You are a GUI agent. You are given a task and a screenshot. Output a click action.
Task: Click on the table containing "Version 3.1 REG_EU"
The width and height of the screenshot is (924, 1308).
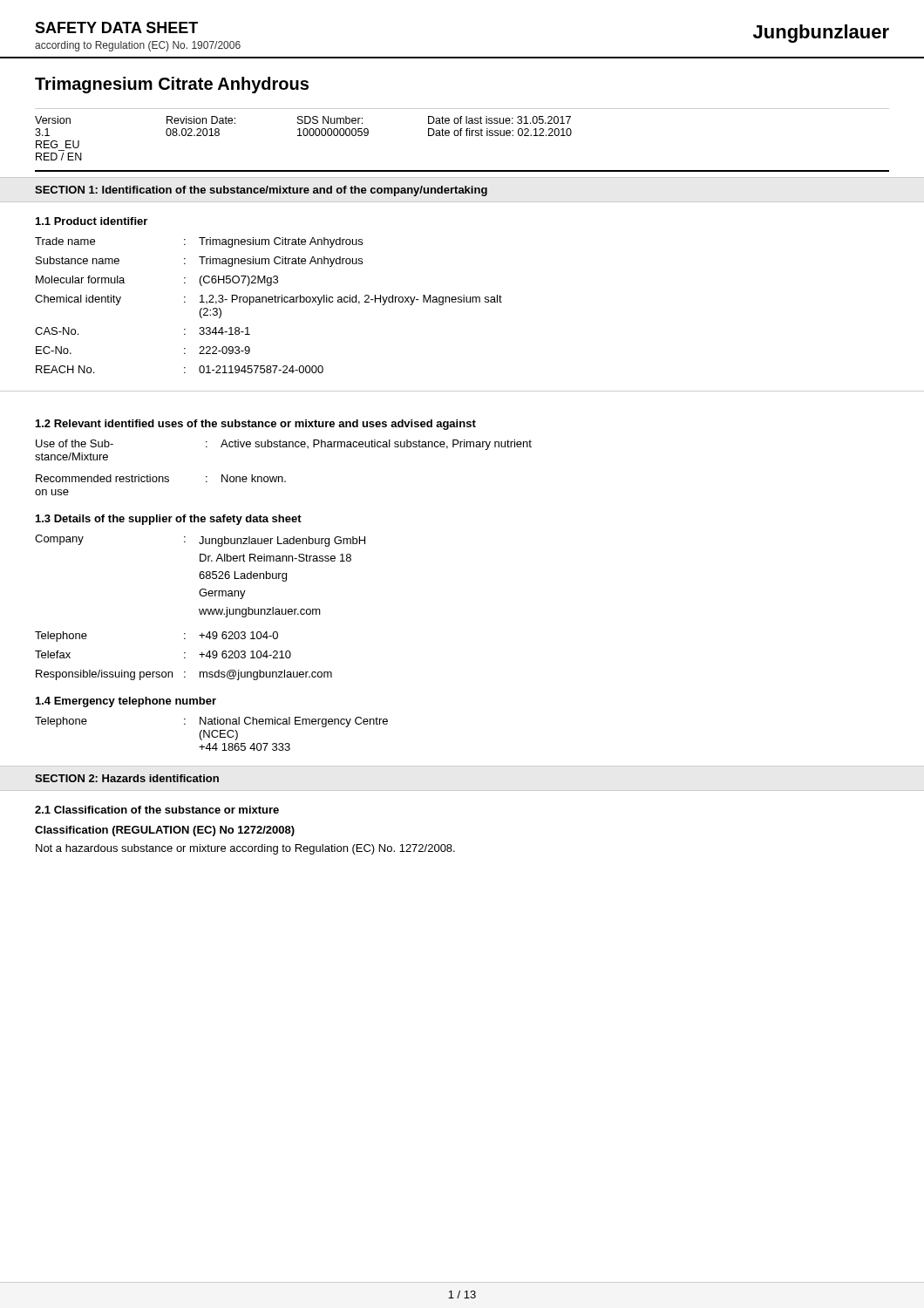[x=462, y=140]
